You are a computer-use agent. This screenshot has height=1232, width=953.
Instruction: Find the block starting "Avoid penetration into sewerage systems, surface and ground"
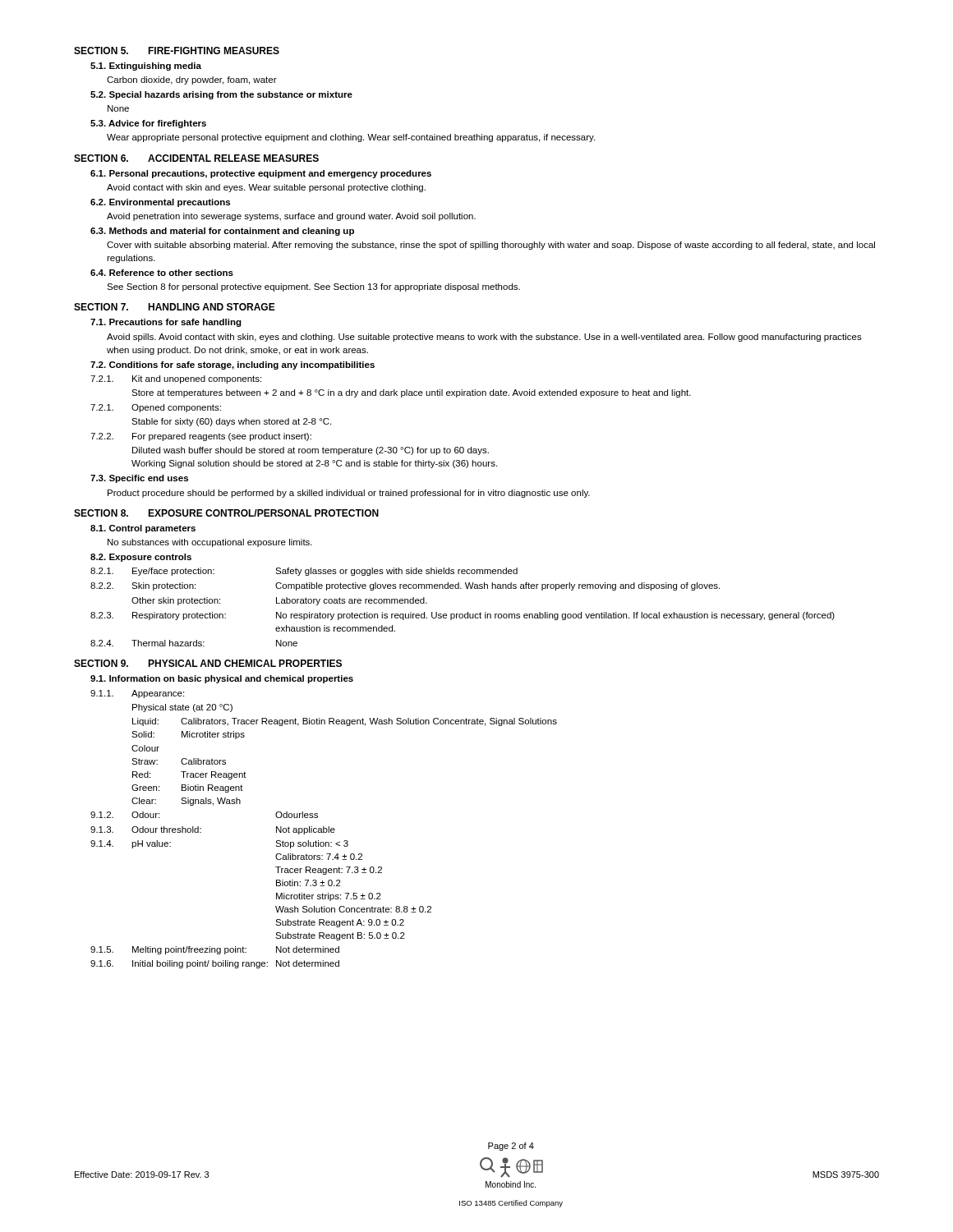(292, 216)
